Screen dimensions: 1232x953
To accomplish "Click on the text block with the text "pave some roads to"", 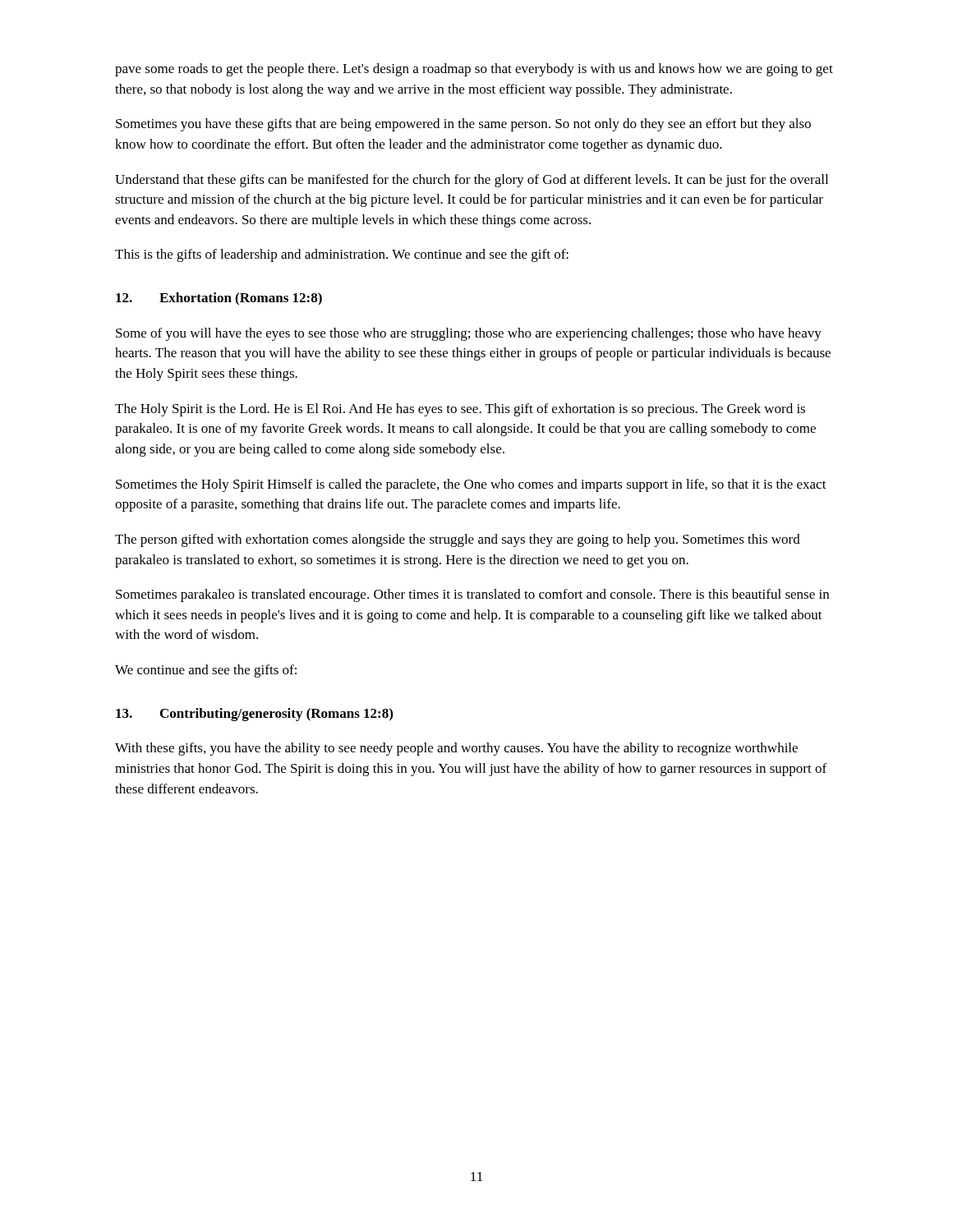I will click(474, 79).
